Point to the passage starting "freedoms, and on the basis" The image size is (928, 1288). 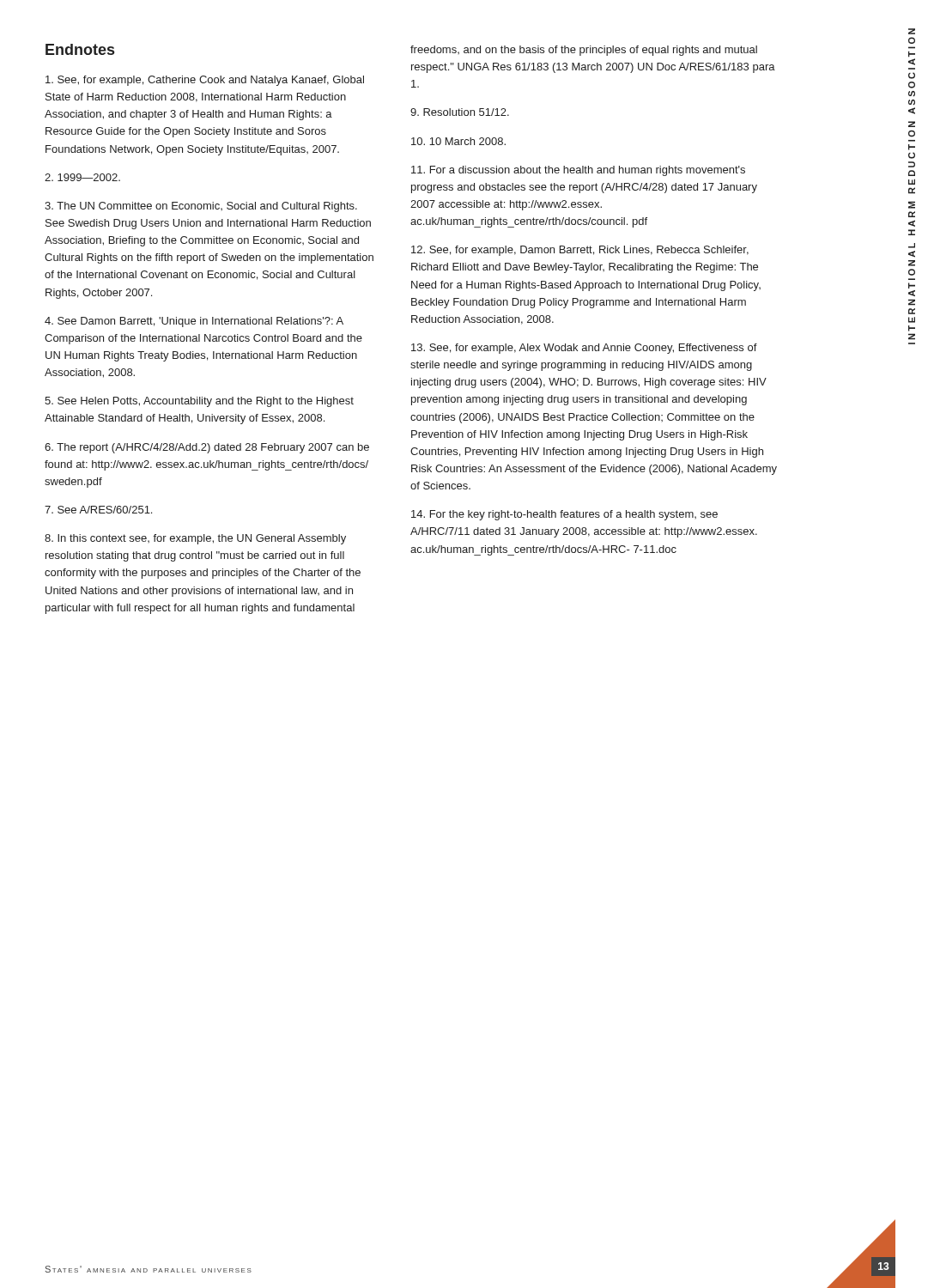pyautogui.click(x=593, y=67)
